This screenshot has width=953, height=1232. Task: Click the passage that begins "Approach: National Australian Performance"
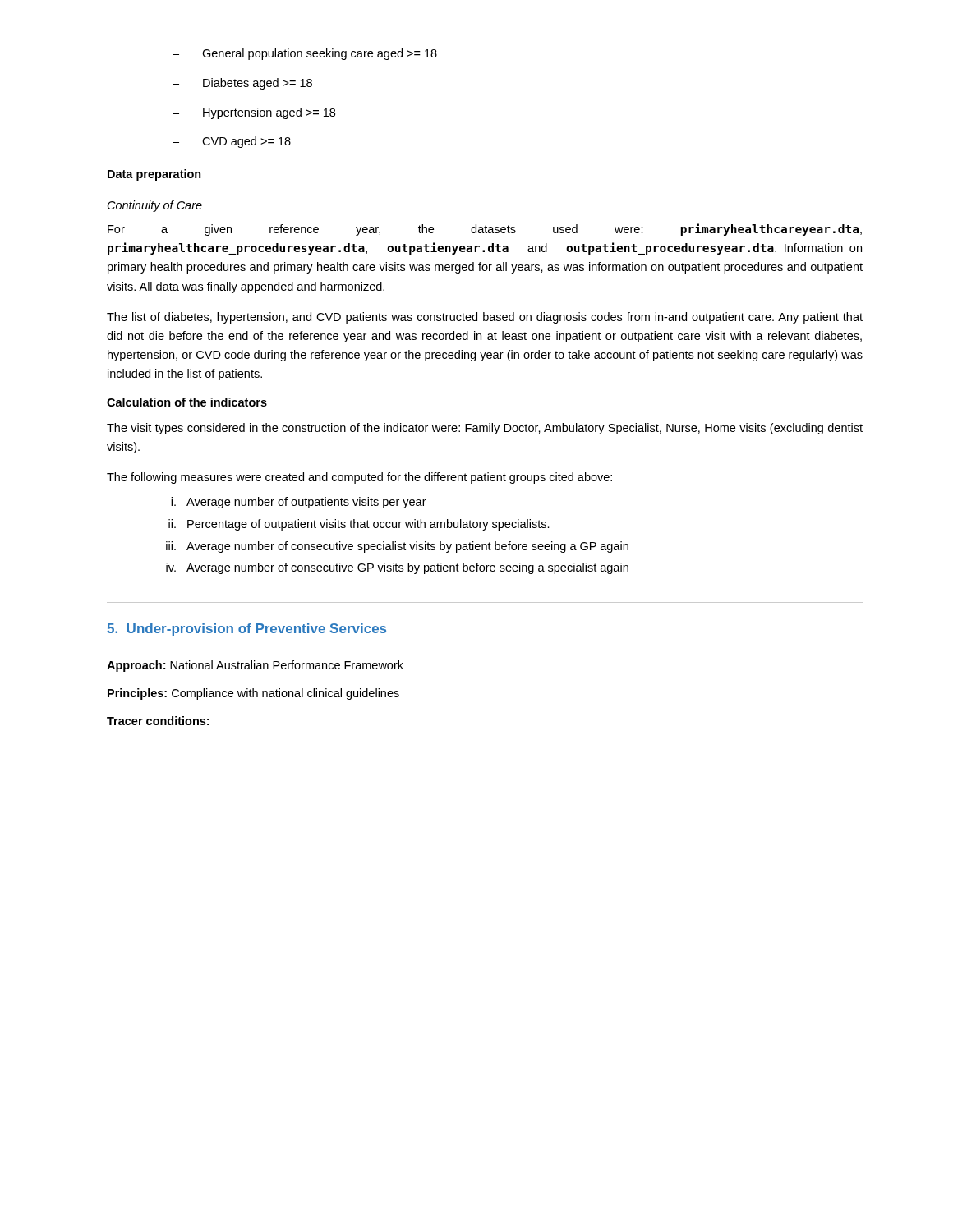point(255,665)
